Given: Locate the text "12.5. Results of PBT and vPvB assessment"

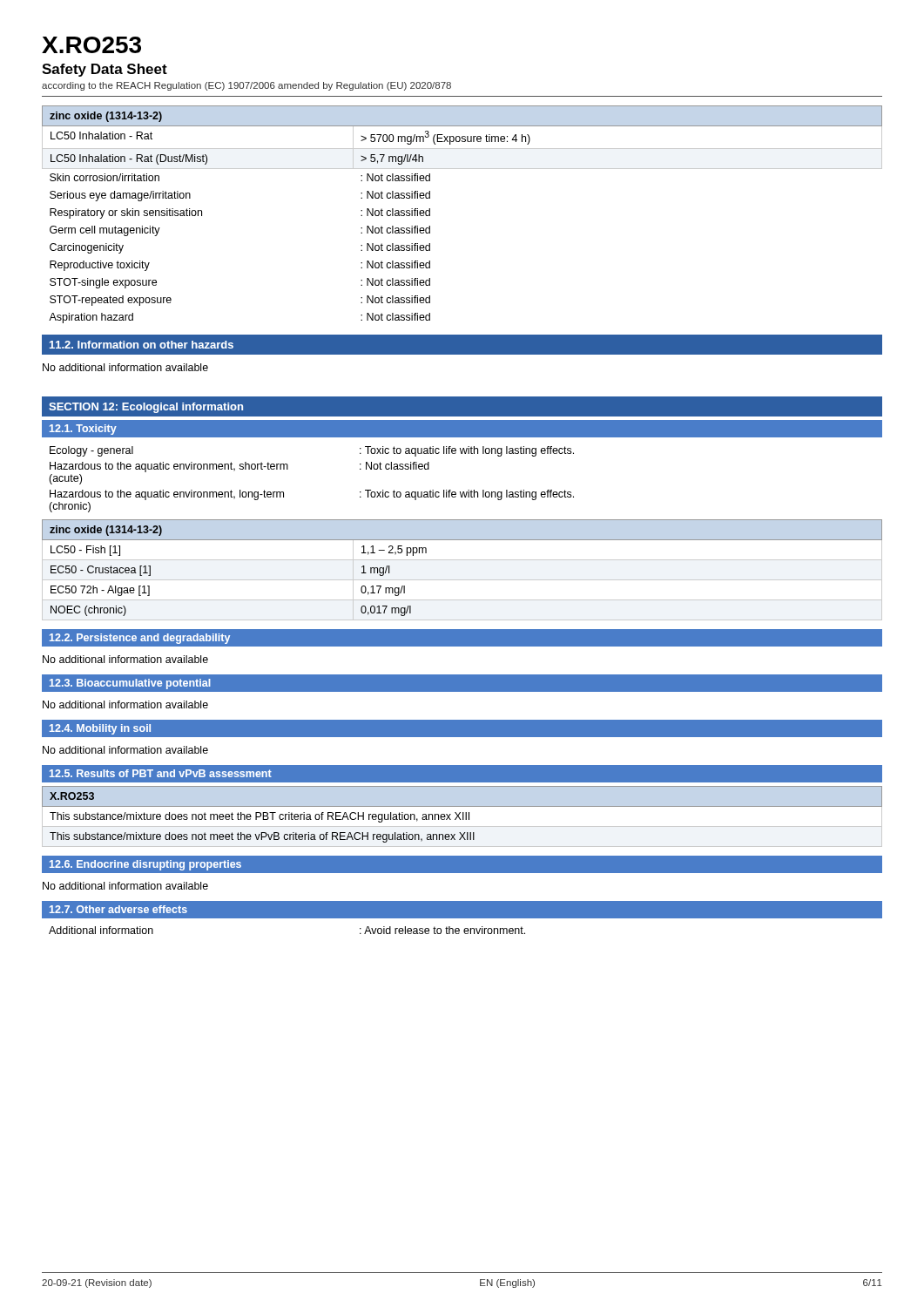Looking at the screenshot, I should click(160, 774).
